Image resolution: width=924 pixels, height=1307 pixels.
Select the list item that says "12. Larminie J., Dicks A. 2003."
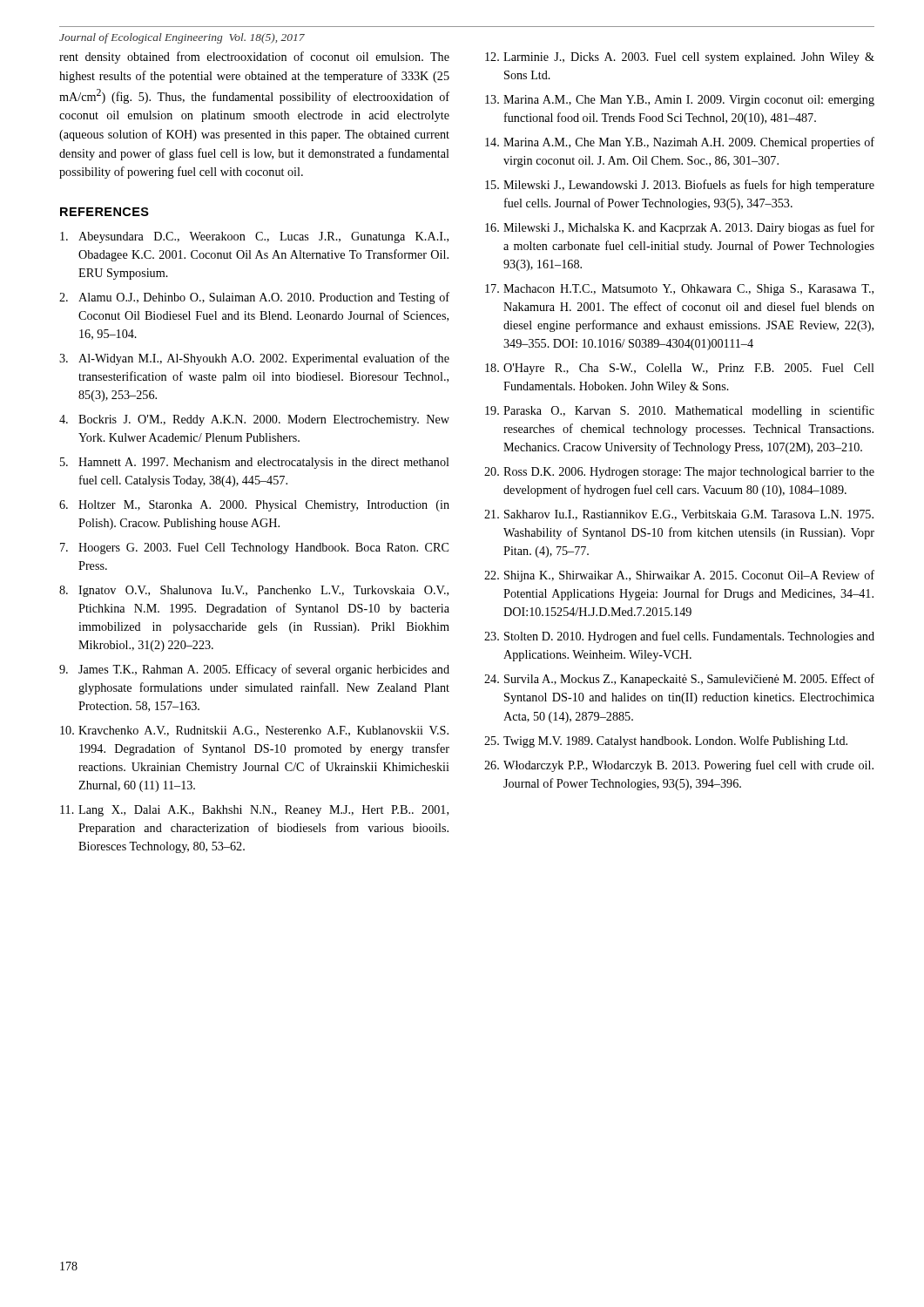[x=679, y=66]
